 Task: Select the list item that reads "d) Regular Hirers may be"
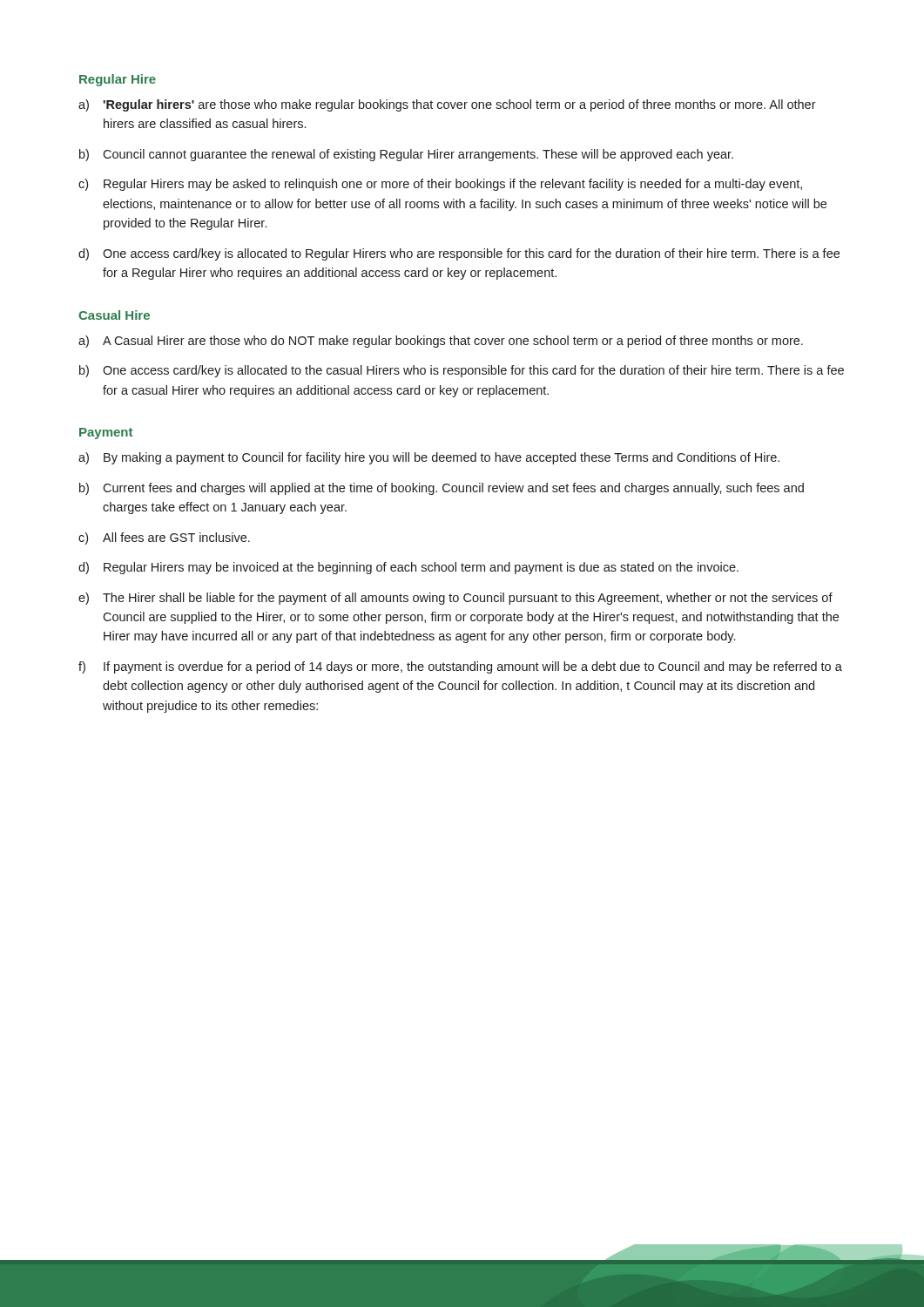pyautogui.click(x=462, y=567)
